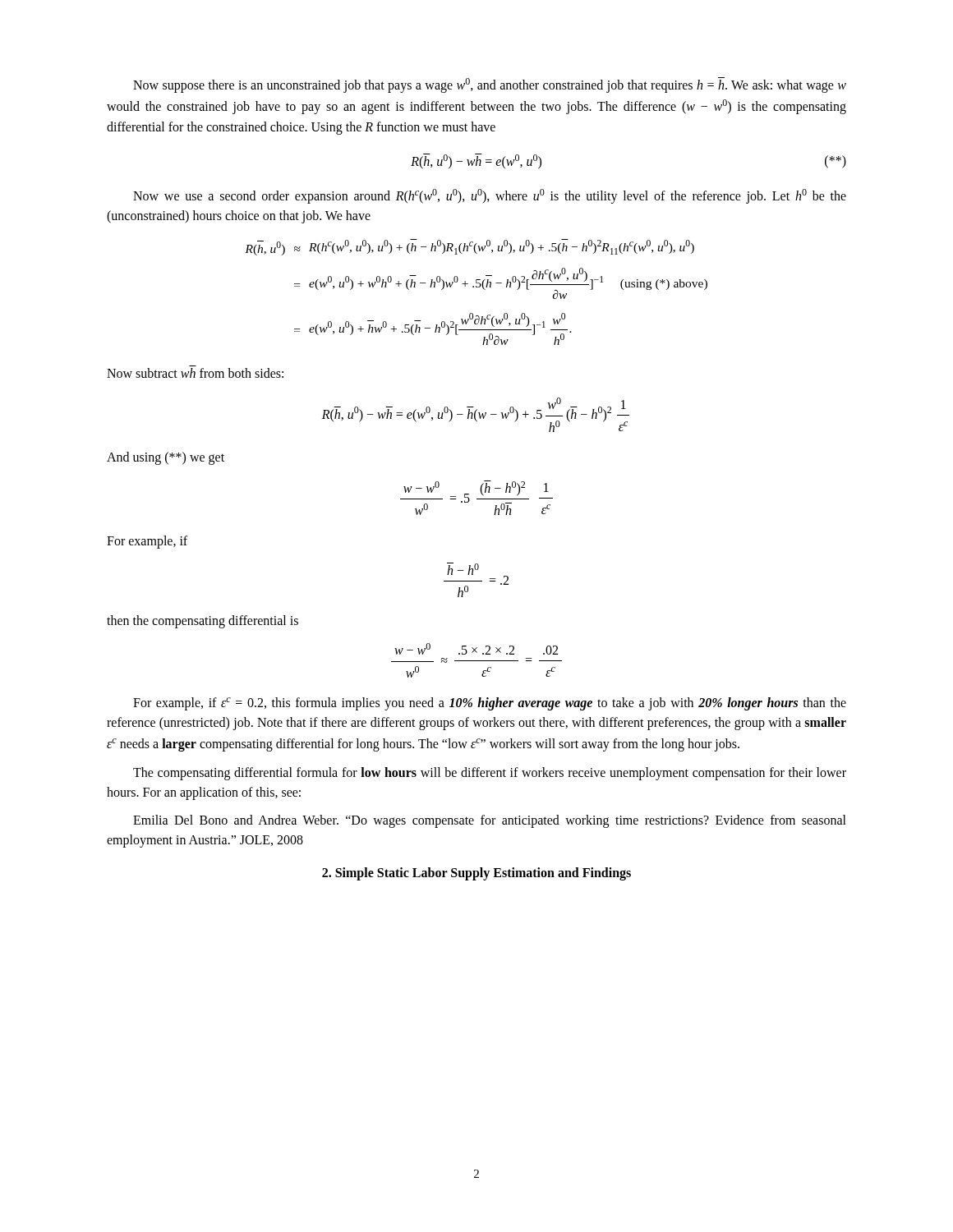Locate the text block that reads "Now suppose there is an unconstrained"
The image size is (953, 1232).
476,105
